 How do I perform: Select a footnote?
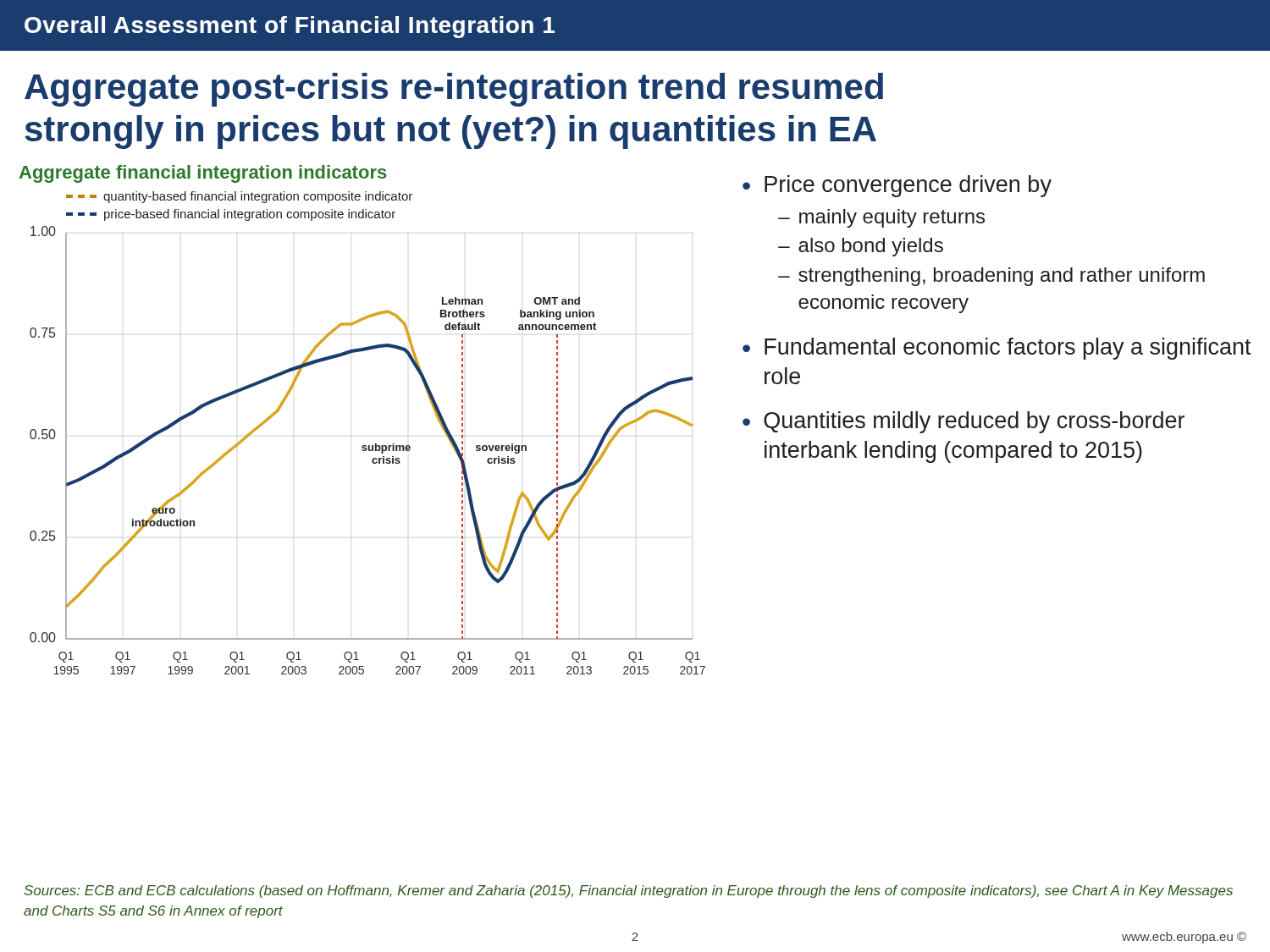(x=628, y=901)
